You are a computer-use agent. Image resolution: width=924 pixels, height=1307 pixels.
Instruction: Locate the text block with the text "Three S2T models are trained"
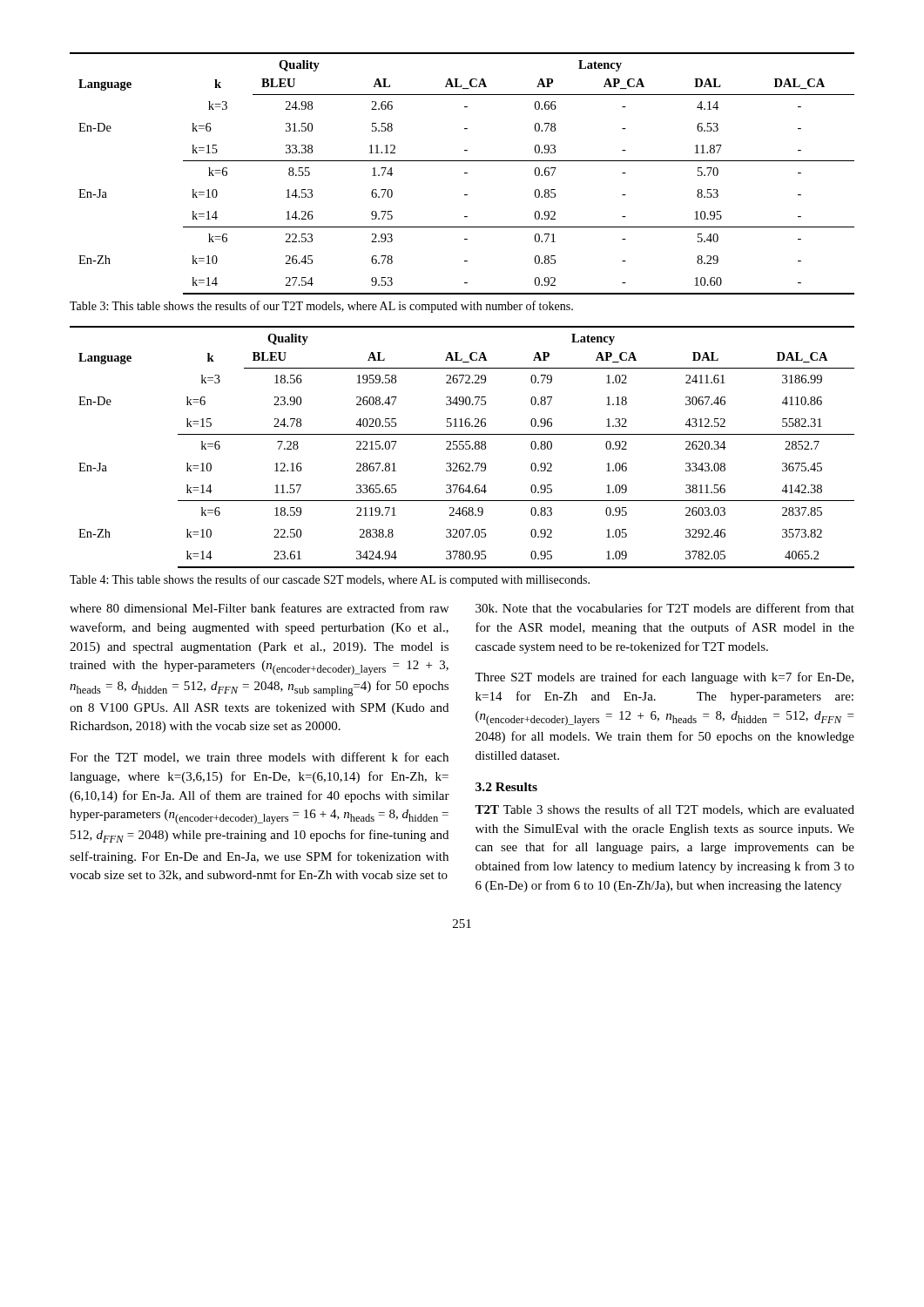[x=665, y=716]
